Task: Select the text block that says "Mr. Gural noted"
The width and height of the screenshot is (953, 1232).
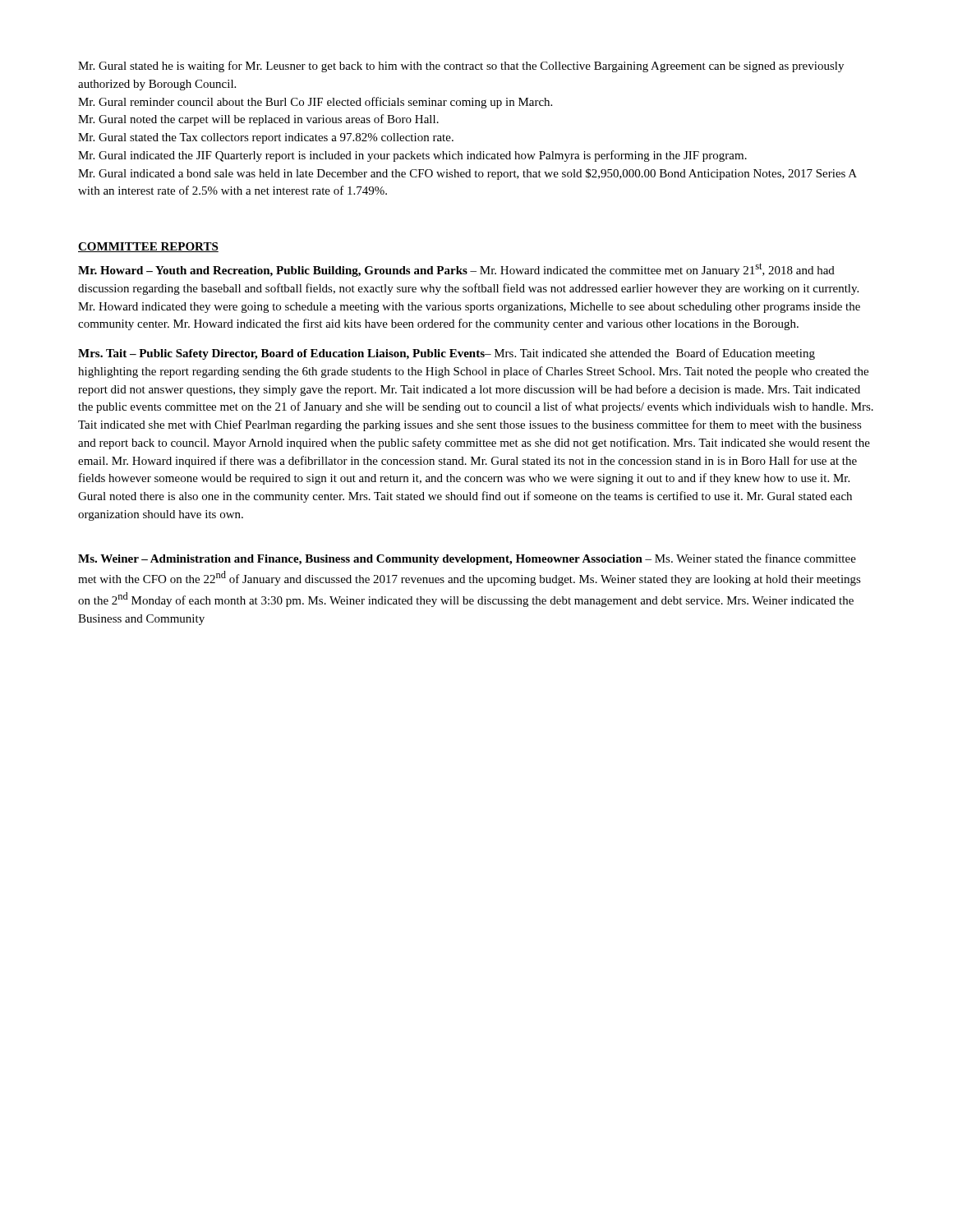Action: tap(259, 119)
